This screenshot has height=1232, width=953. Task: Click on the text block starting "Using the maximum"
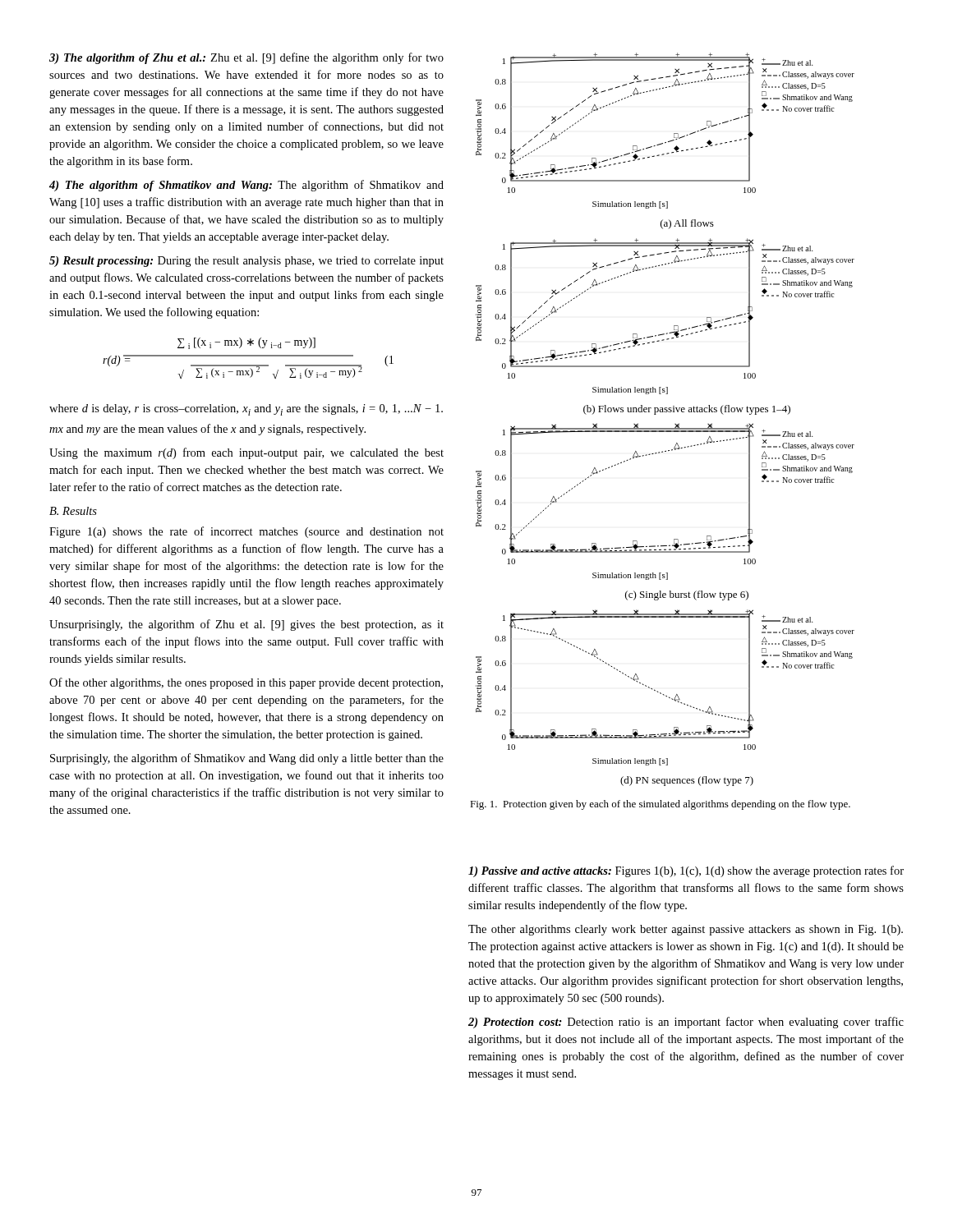coord(246,470)
